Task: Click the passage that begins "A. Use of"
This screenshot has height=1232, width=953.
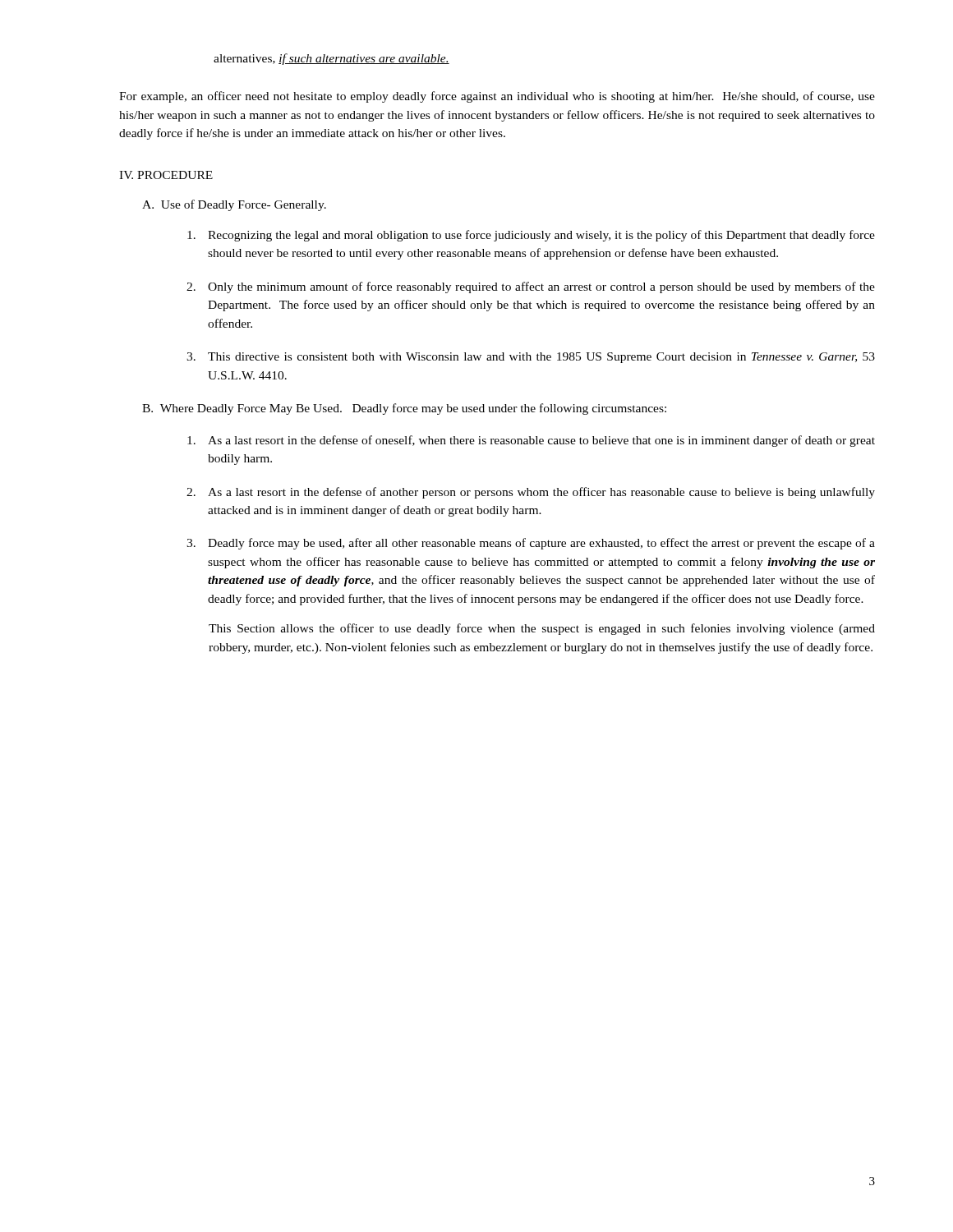Action: coord(234,204)
